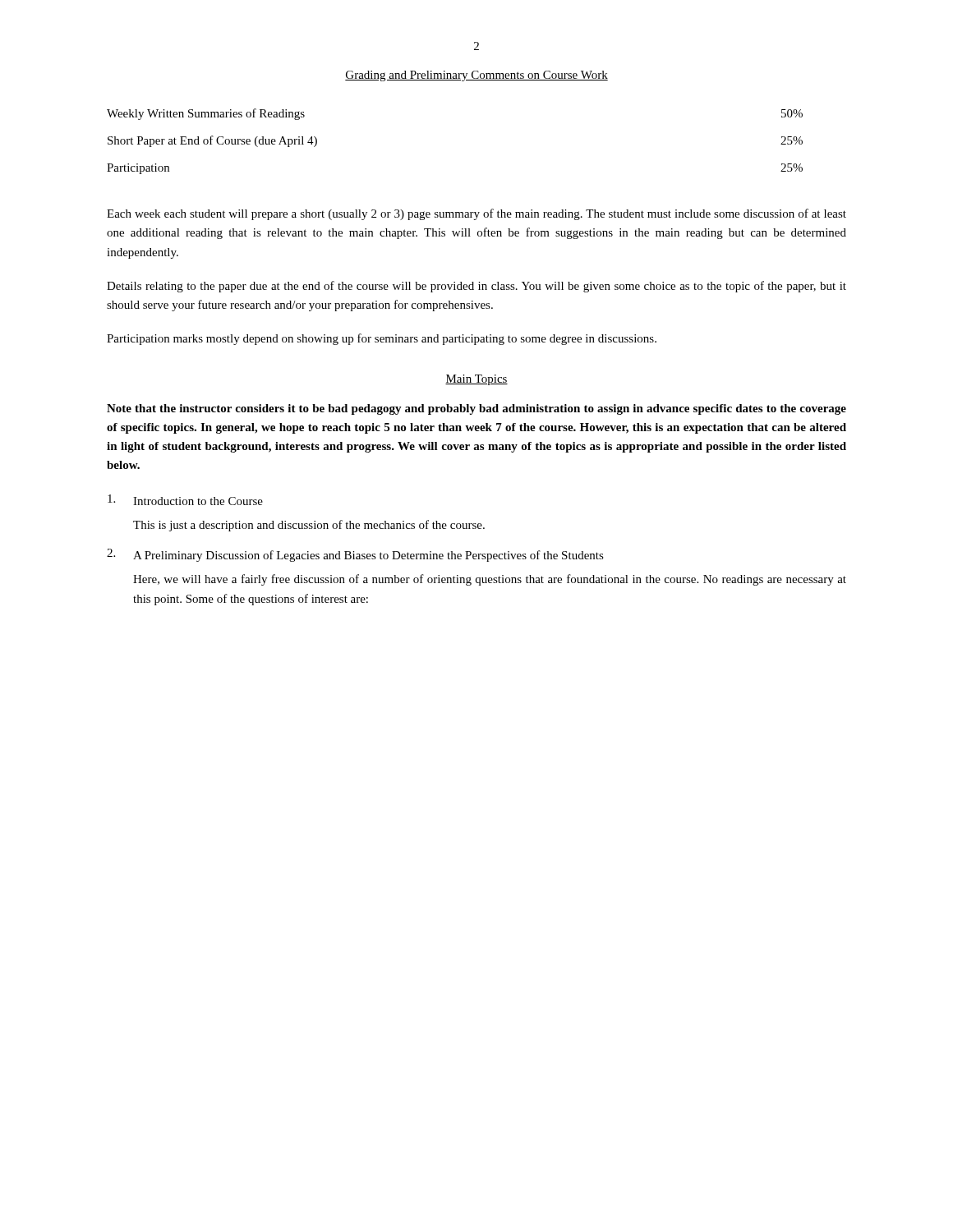
Task: Locate the text starting "Here, we will"
Action: pyautogui.click(x=490, y=589)
